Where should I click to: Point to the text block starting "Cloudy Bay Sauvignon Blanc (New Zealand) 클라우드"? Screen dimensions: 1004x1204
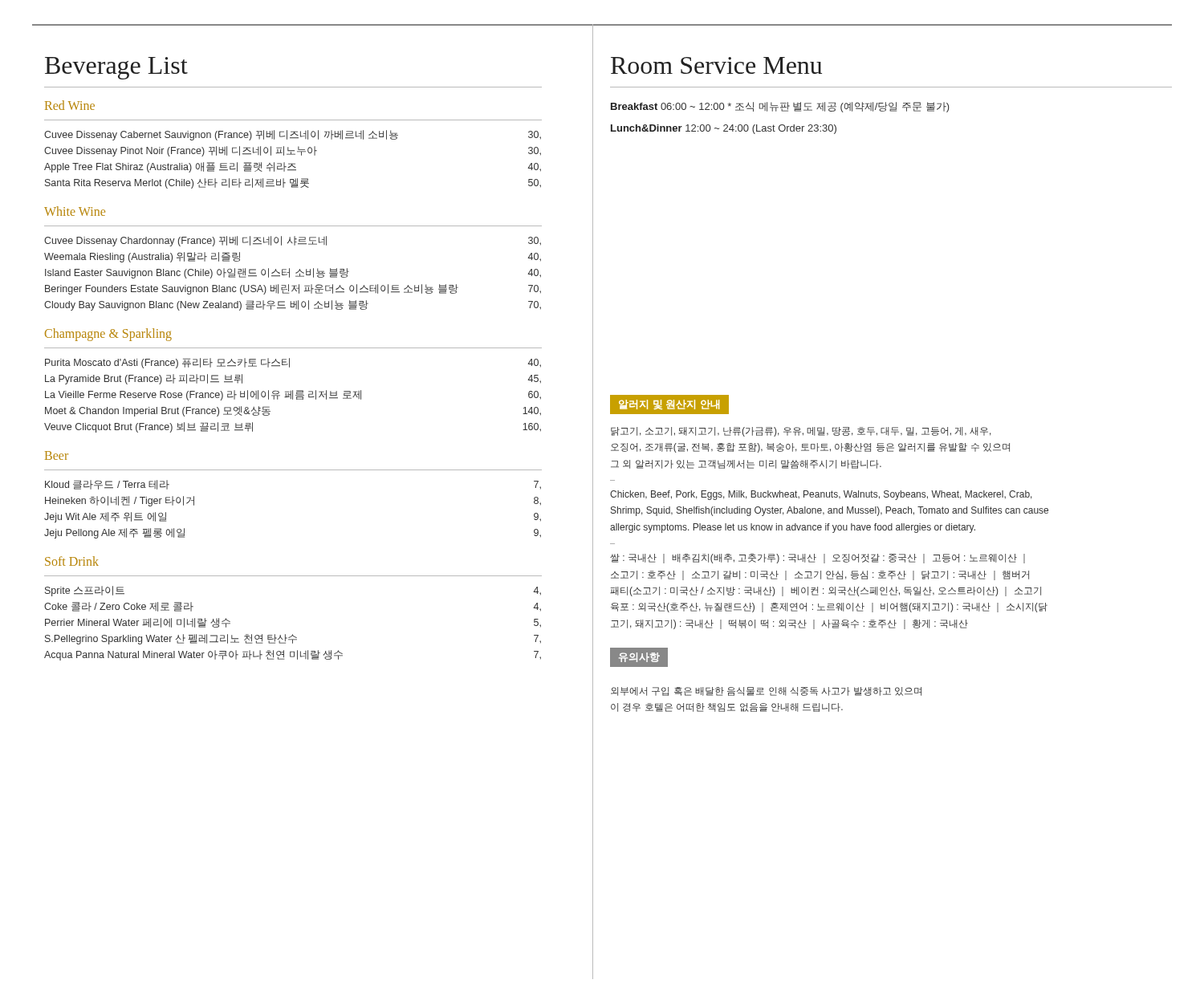(293, 305)
